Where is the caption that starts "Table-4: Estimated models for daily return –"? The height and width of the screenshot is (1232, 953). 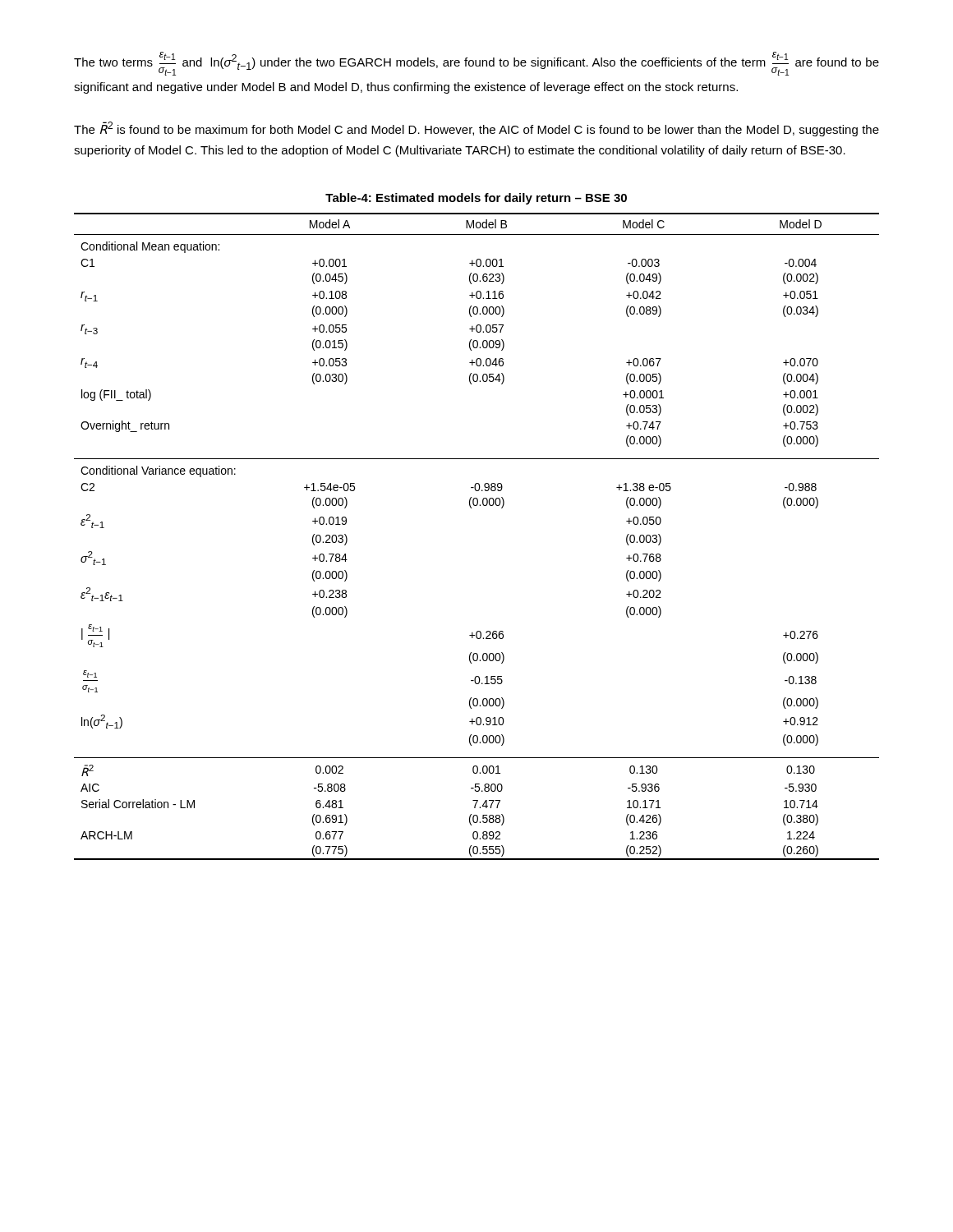[476, 197]
